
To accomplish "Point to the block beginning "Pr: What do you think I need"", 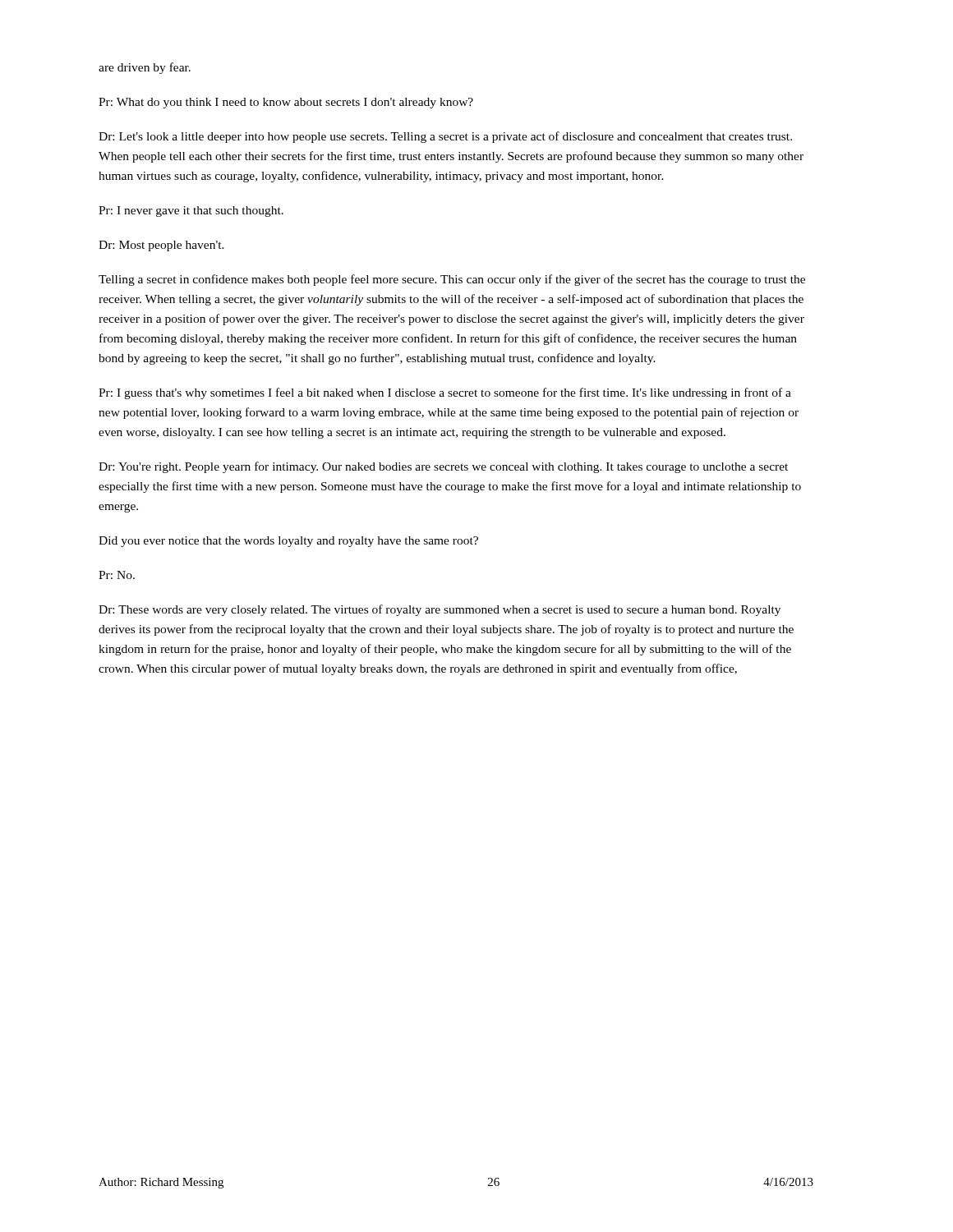I will (x=286, y=101).
